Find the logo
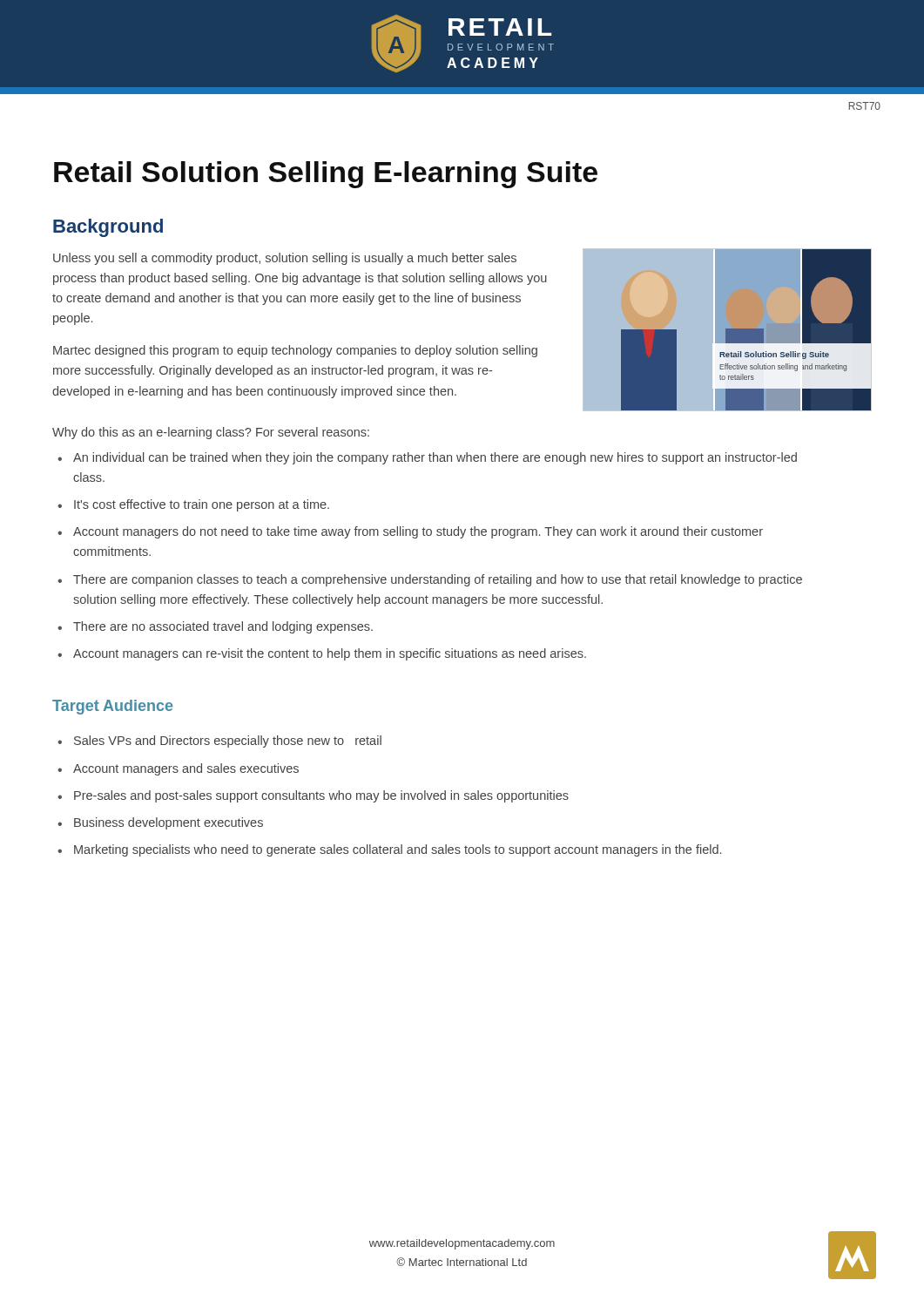 [852, 1257]
